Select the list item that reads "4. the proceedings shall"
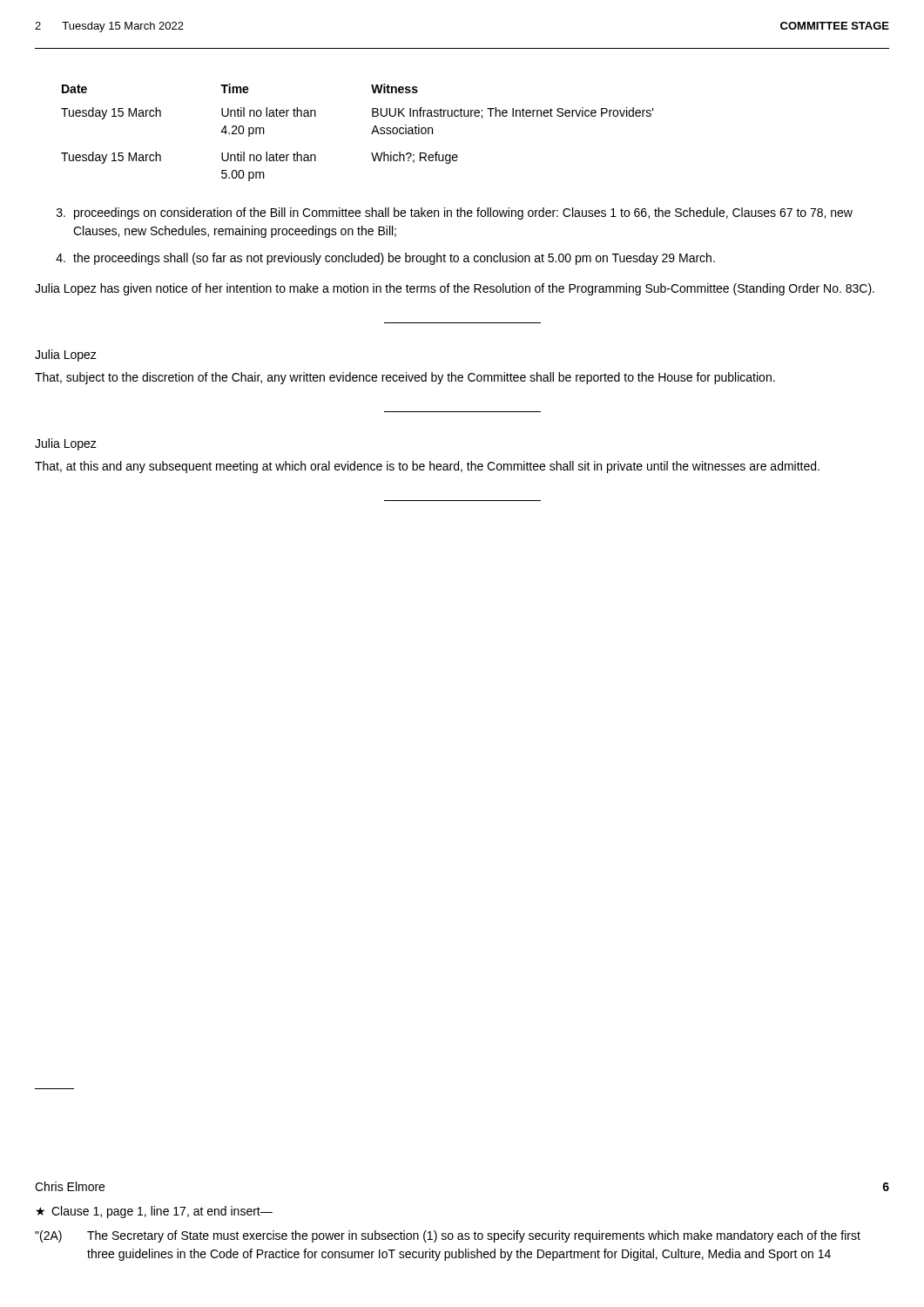924x1307 pixels. [x=462, y=259]
